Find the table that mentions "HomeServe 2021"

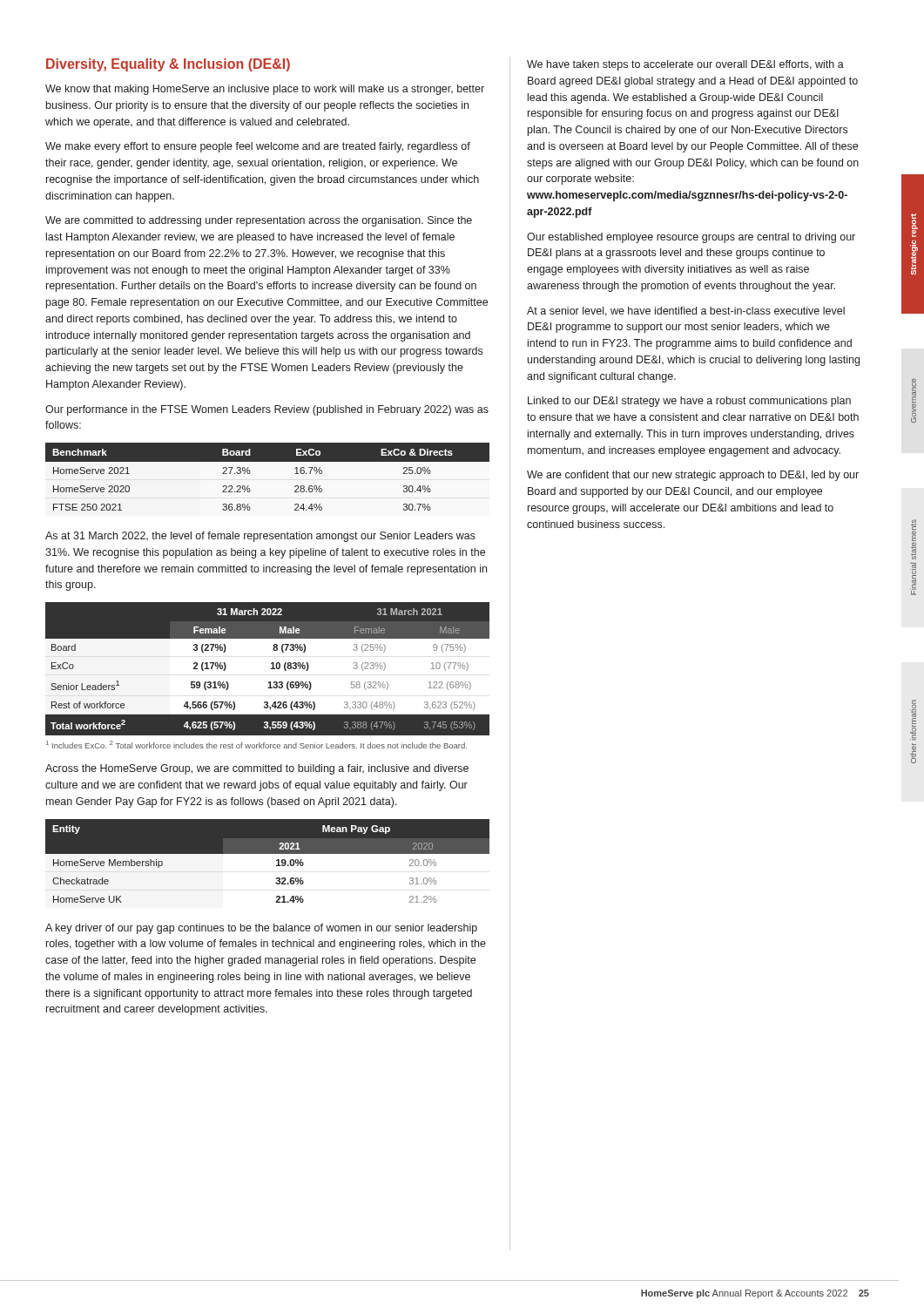(267, 479)
